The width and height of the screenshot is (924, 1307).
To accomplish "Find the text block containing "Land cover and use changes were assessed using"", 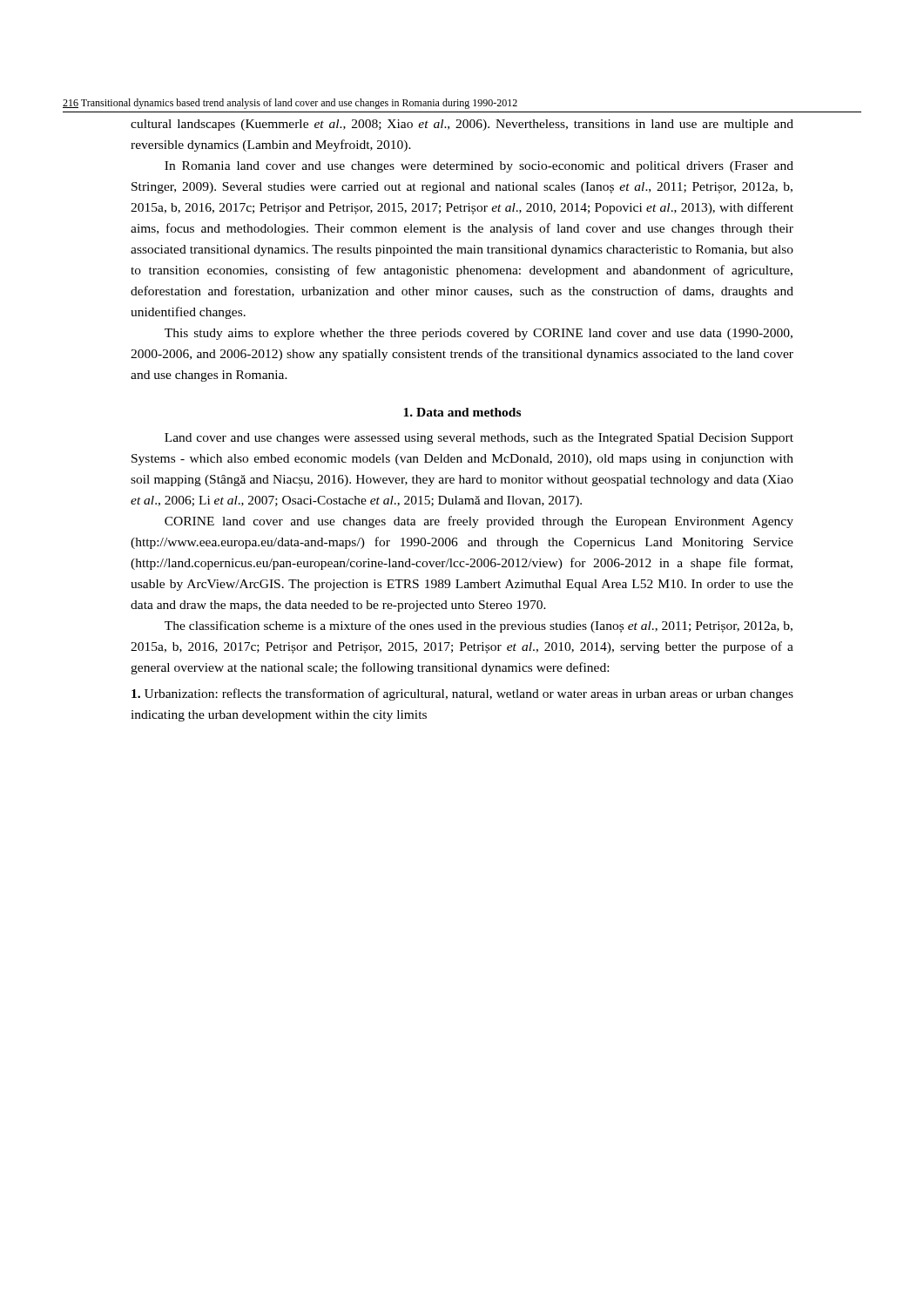I will click(462, 469).
